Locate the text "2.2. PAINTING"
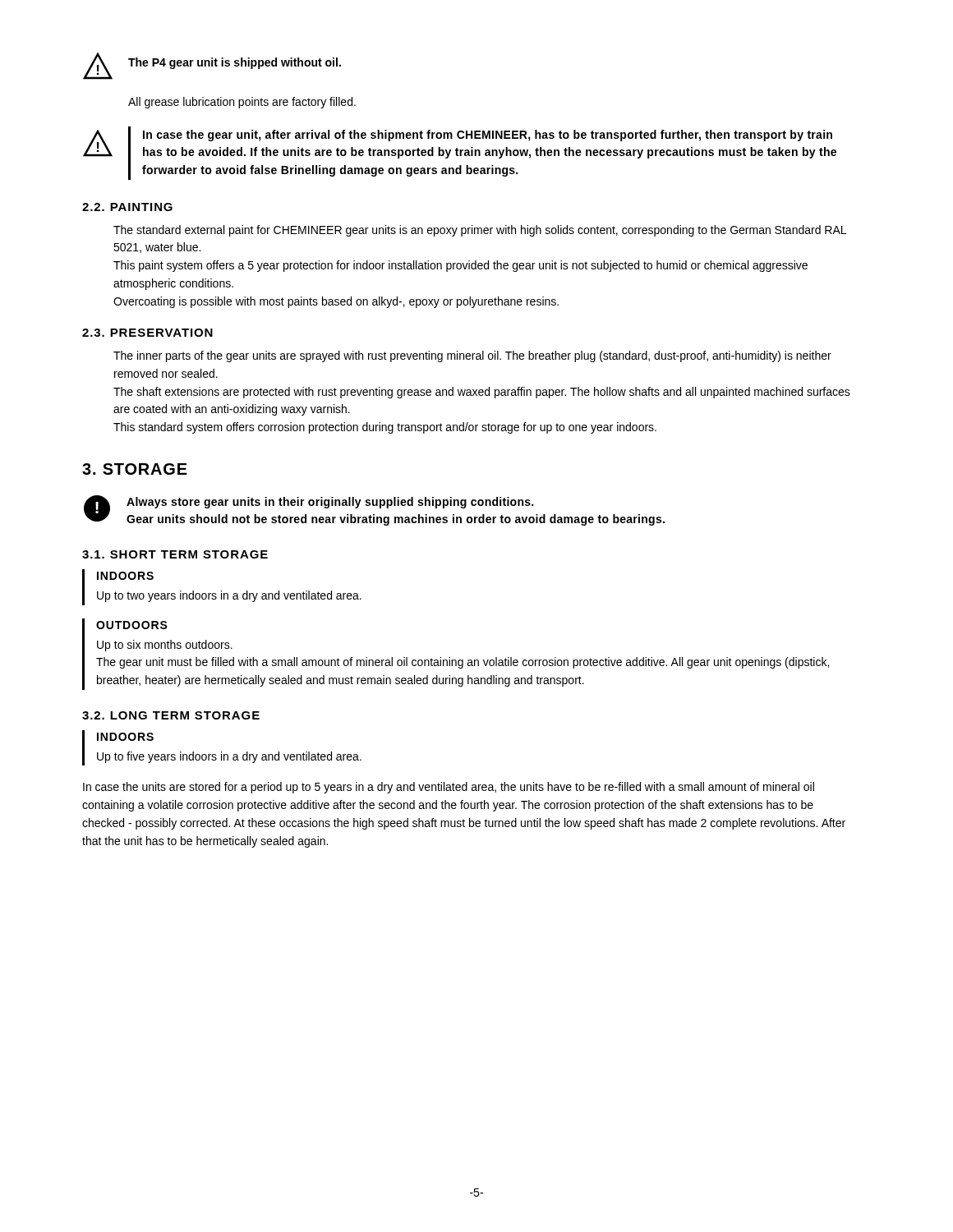Image resolution: width=953 pixels, height=1232 pixels. pyautogui.click(x=128, y=206)
